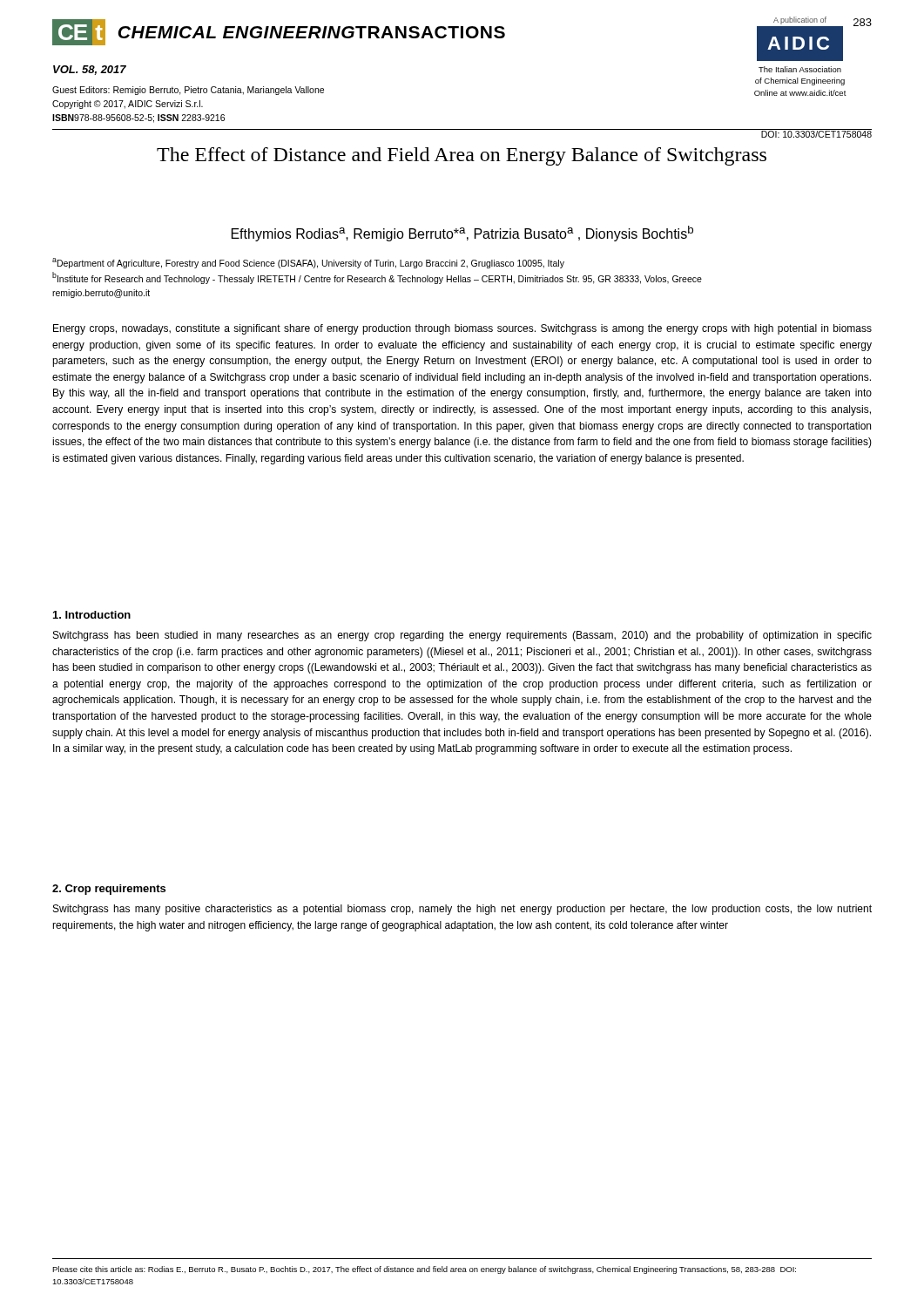Screen dimensions: 1307x924
Task: Point to the title beginning "The Effect of Distance and Field Area on"
Action: tap(462, 154)
